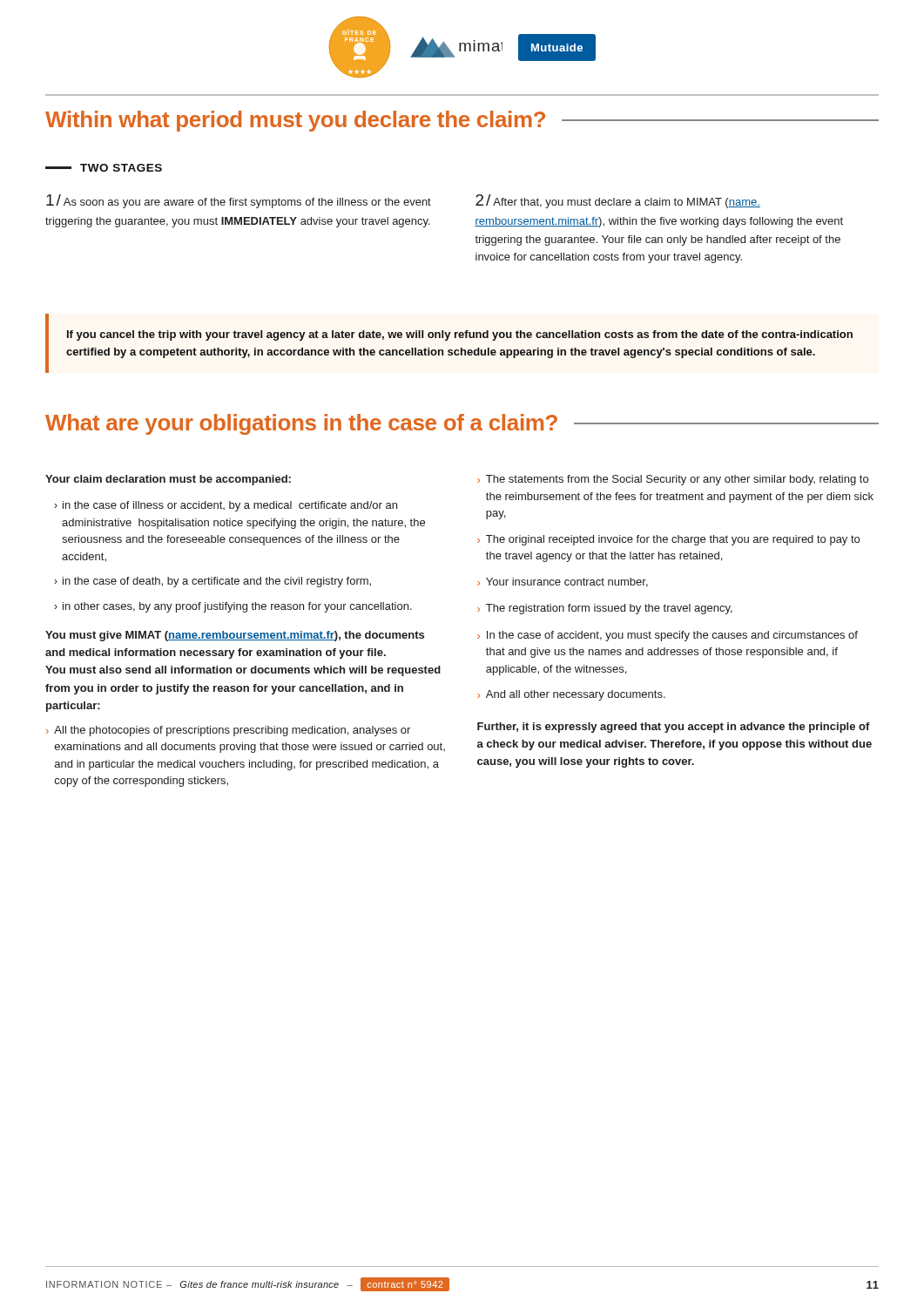
Task: Find "Your claim declaration must be accompanied:" on this page
Action: click(168, 479)
